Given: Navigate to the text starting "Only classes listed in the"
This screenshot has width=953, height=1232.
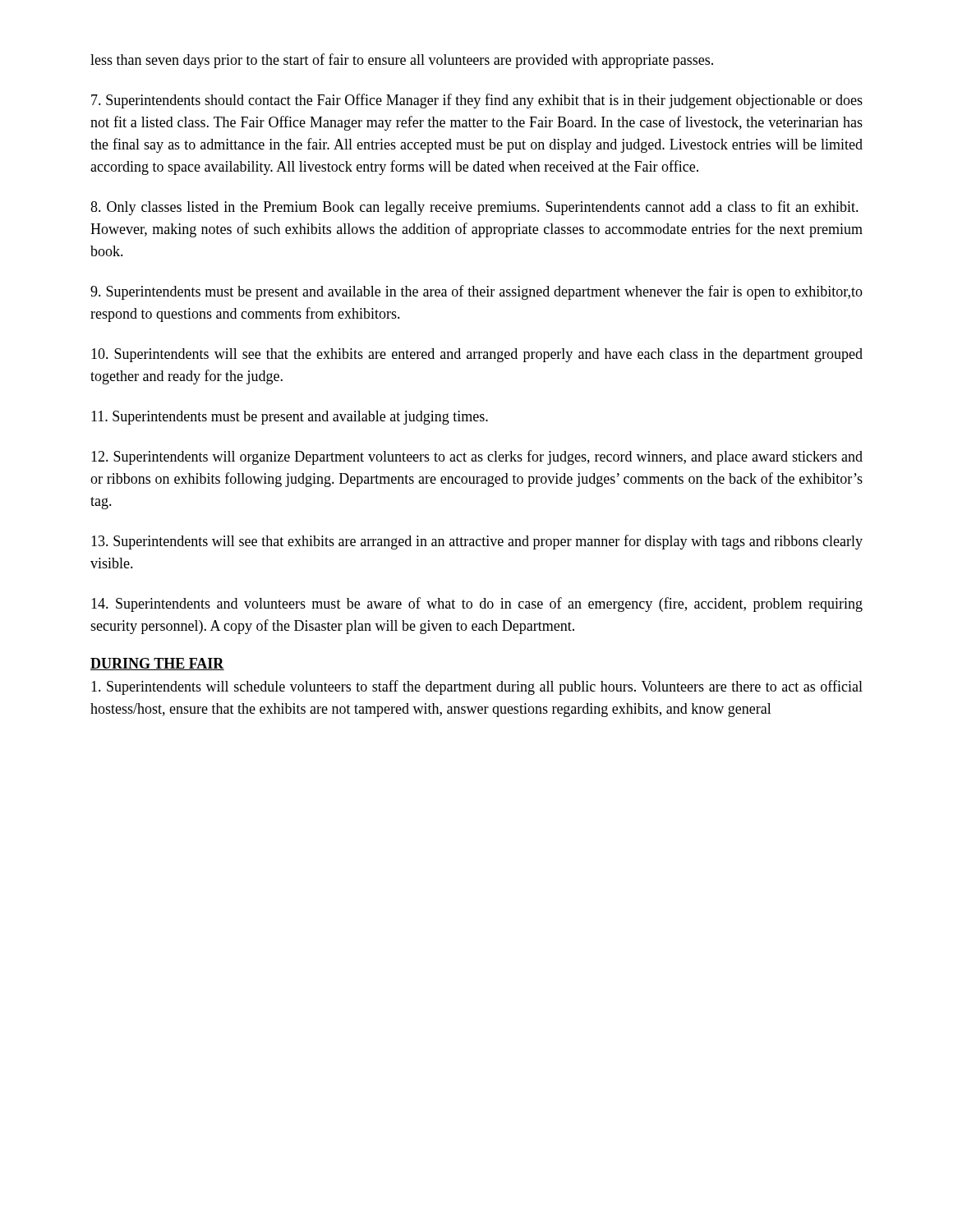Looking at the screenshot, I should point(476,229).
